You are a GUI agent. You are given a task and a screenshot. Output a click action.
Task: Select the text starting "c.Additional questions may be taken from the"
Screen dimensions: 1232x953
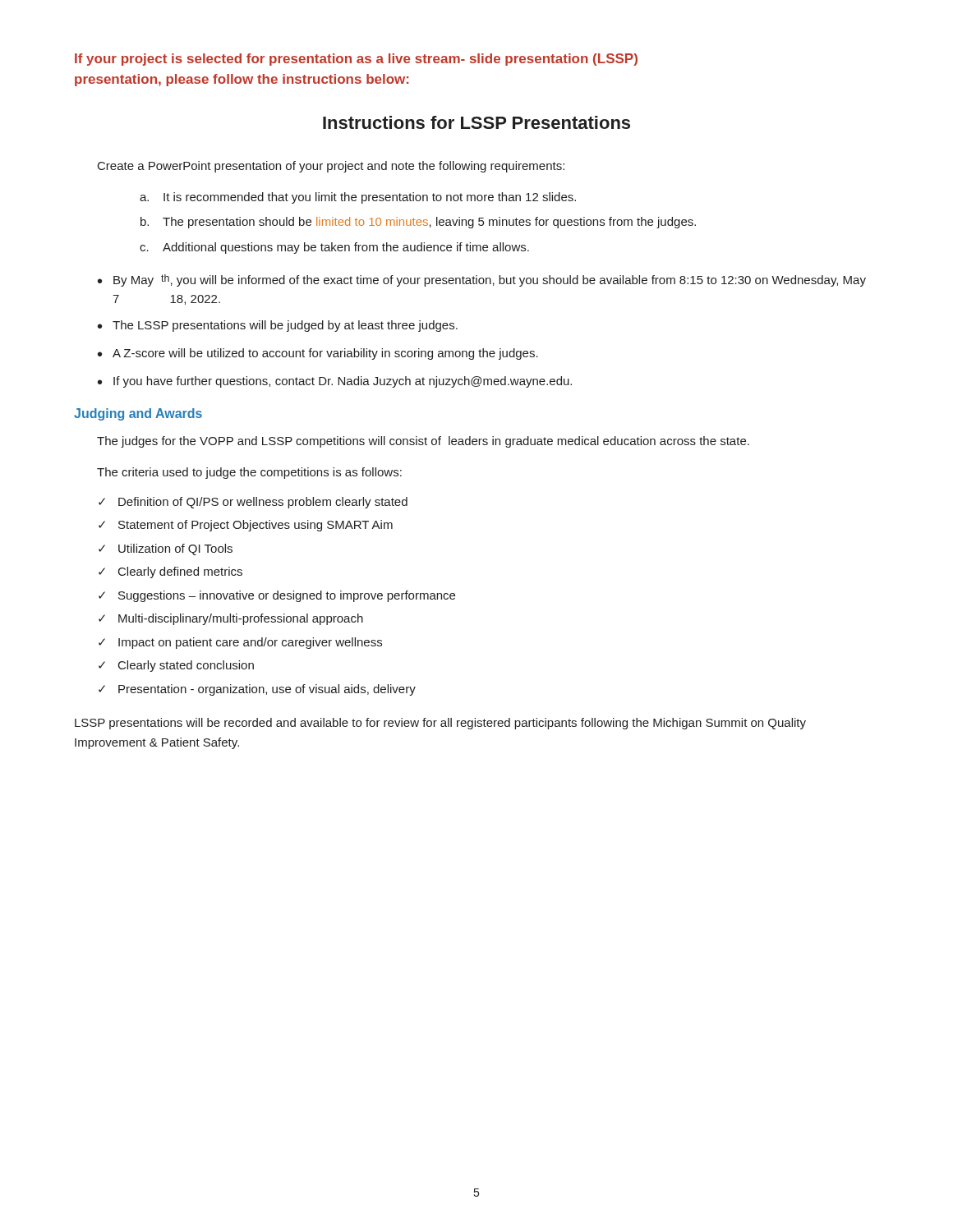coord(335,247)
